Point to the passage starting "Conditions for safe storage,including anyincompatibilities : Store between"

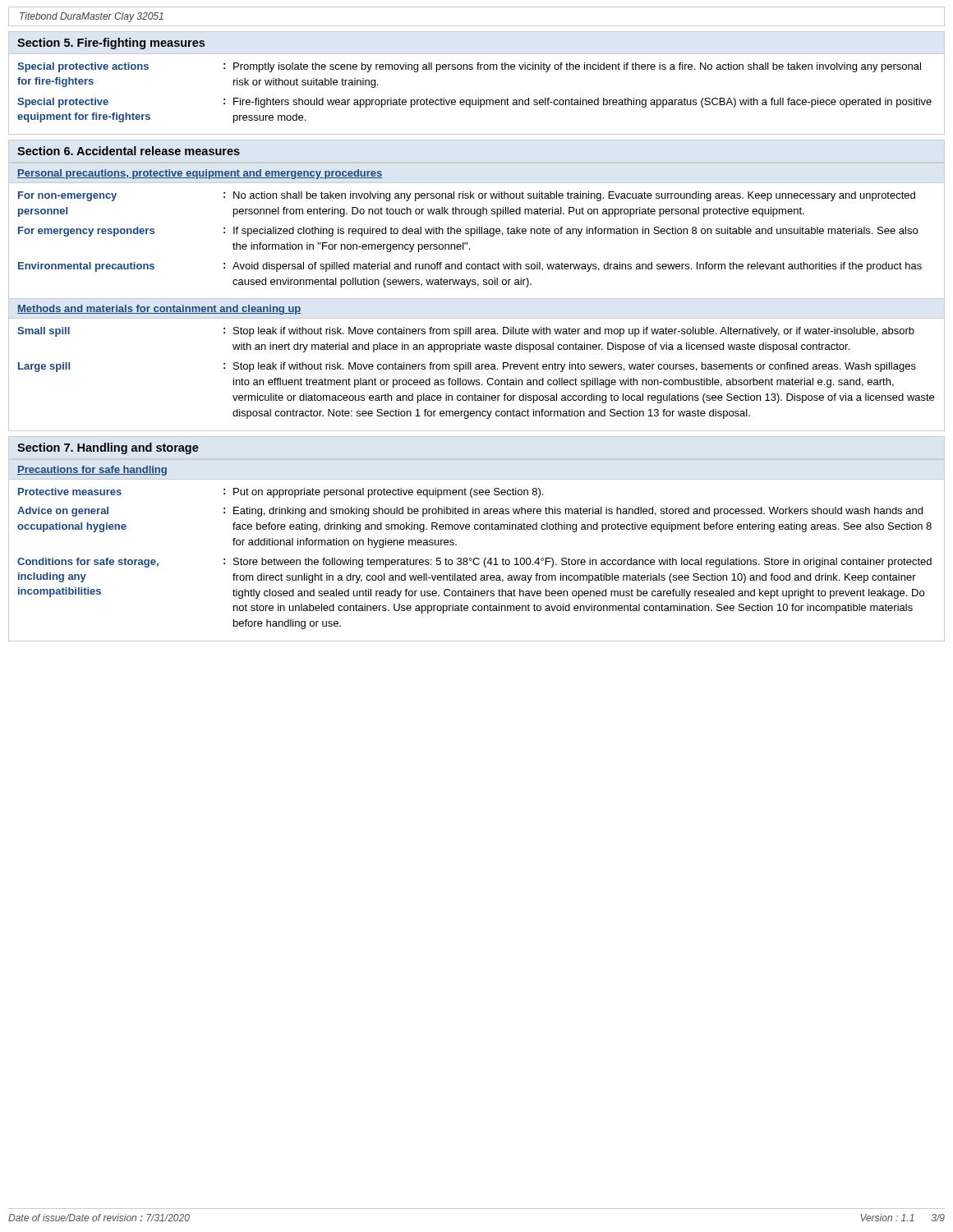click(x=476, y=593)
